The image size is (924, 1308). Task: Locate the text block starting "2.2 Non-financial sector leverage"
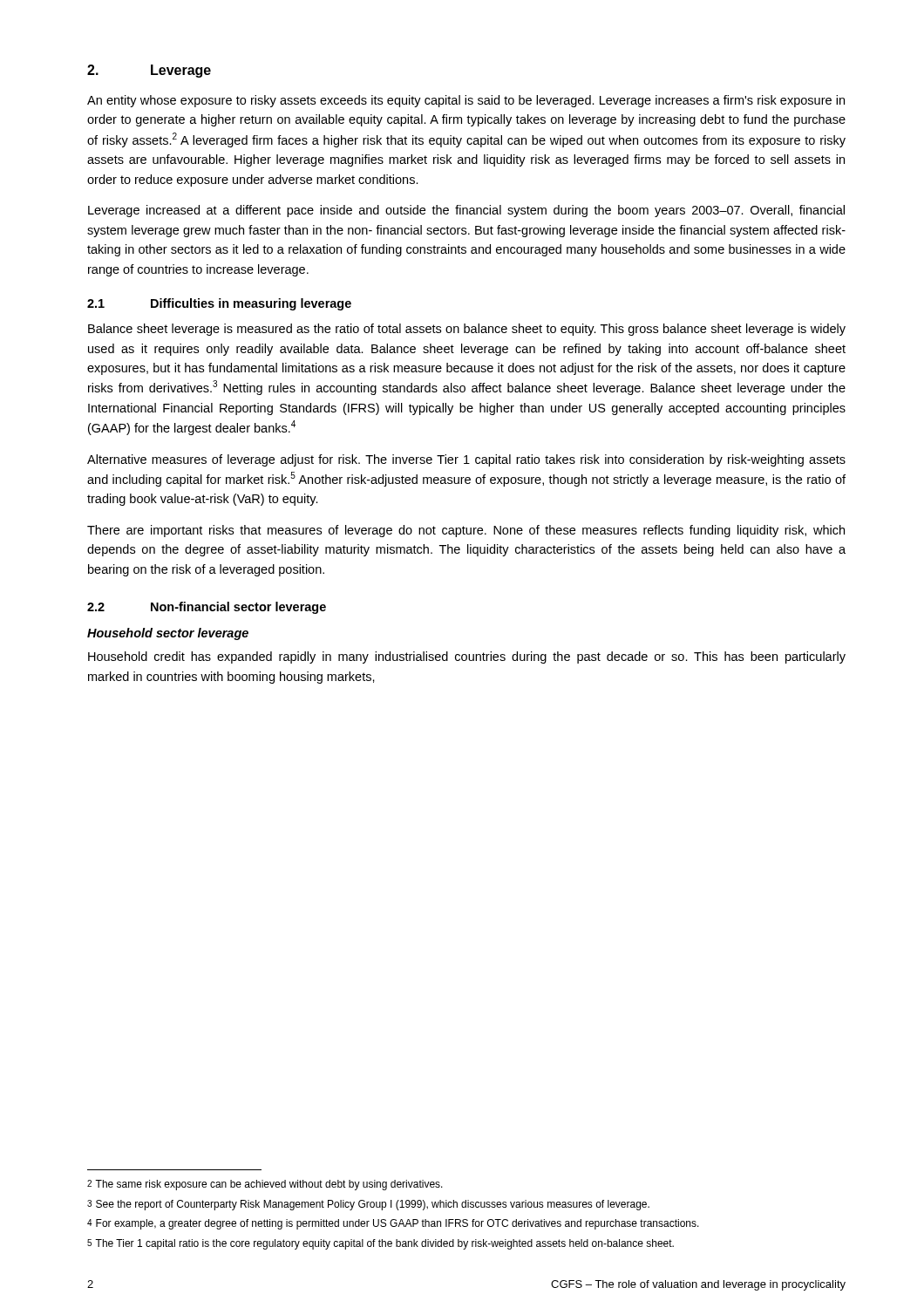tap(207, 607)
